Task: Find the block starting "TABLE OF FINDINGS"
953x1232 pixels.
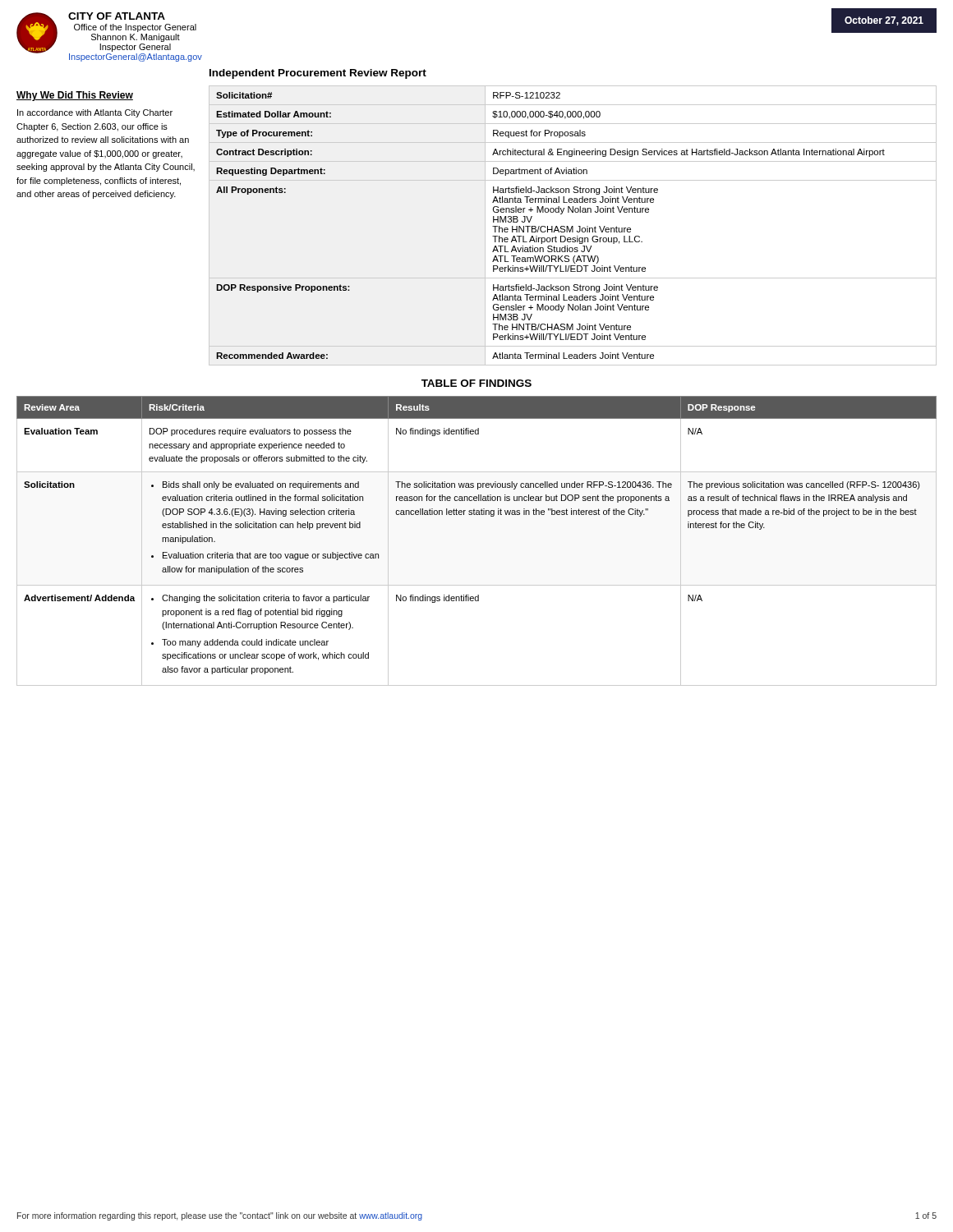Action: click(476, 383)
